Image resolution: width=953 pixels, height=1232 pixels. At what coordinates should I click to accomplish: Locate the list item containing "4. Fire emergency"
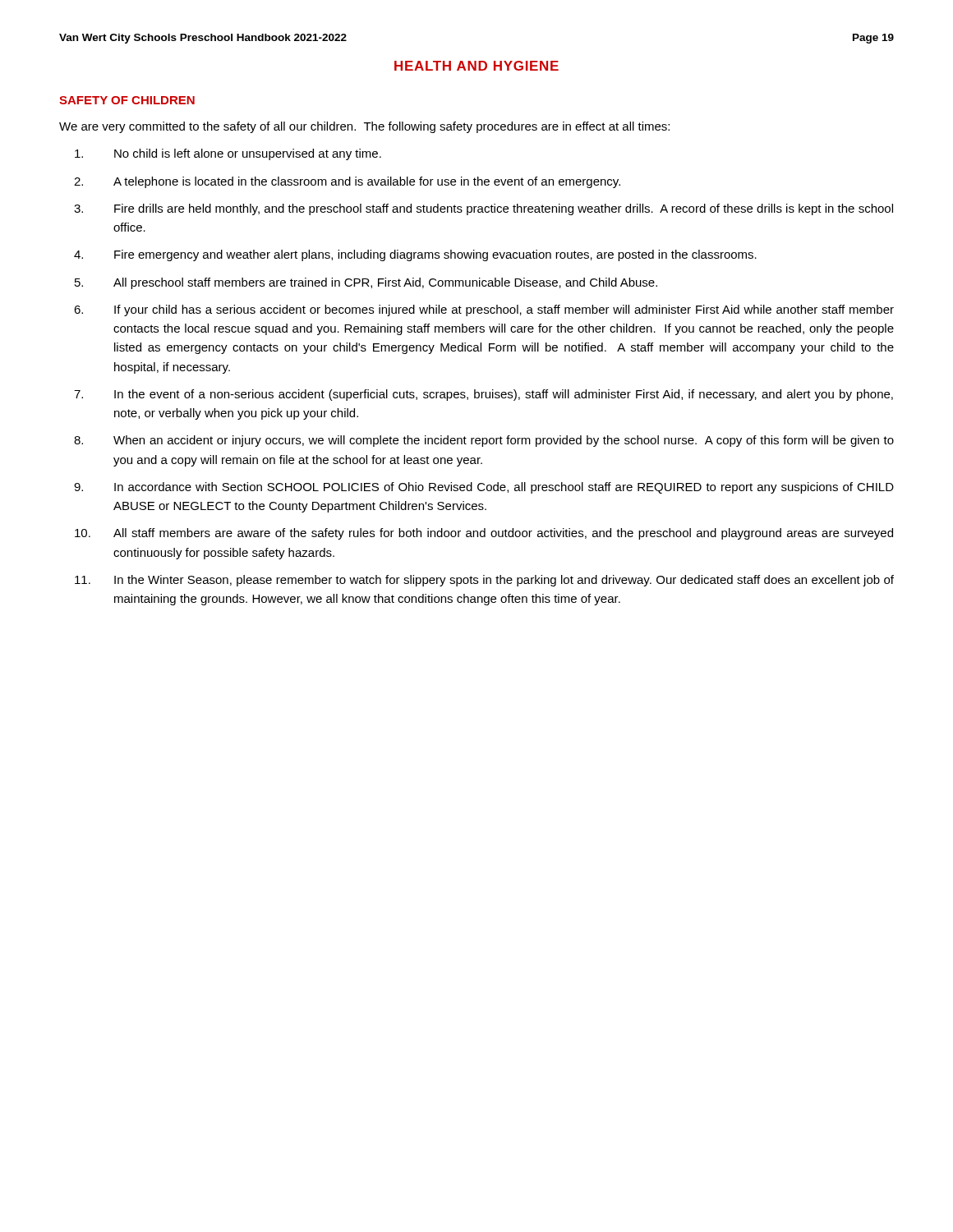[476, 254]
